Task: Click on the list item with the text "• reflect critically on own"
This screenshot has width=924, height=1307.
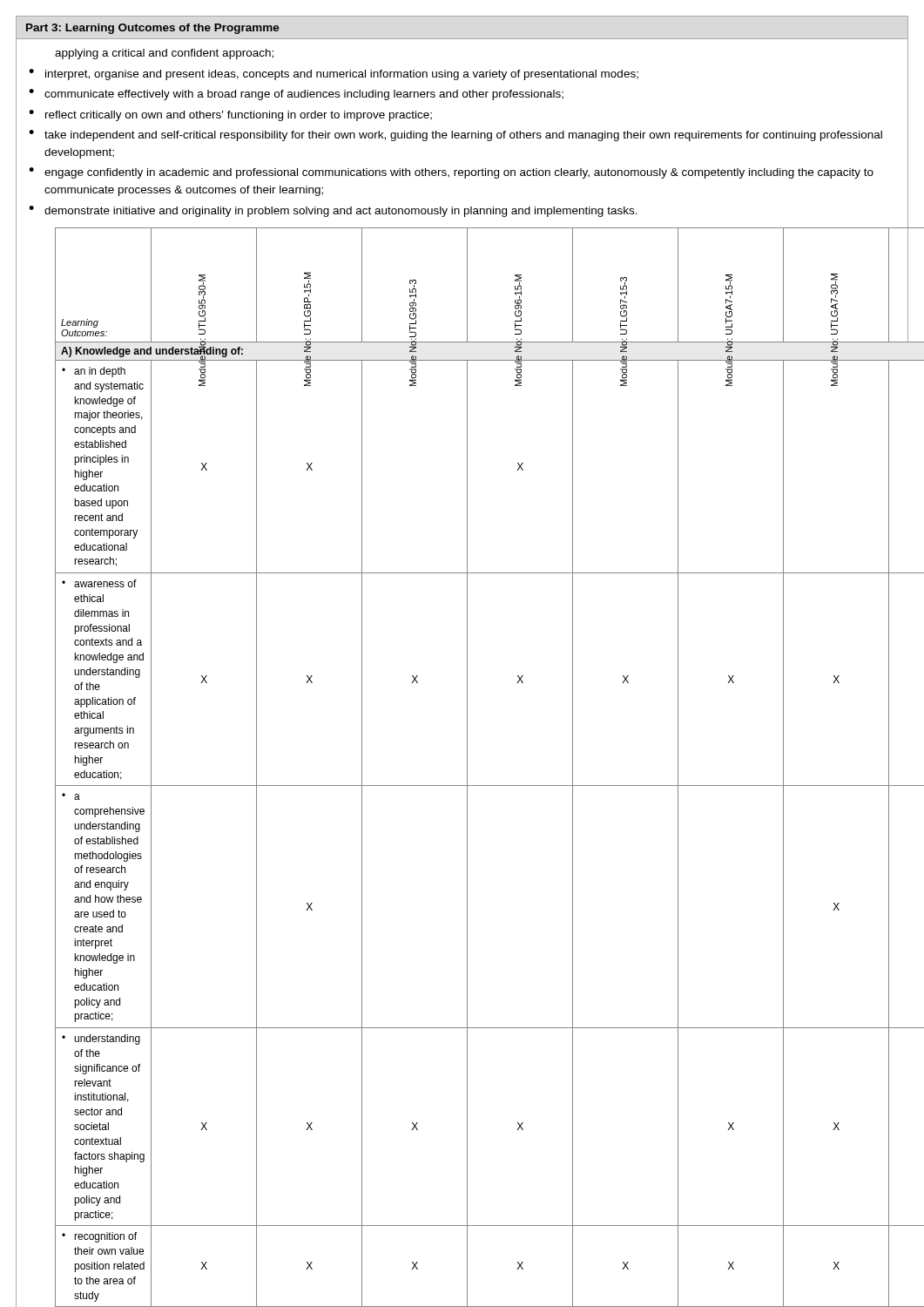Action: pyautogui.click(x=230, y=115)
